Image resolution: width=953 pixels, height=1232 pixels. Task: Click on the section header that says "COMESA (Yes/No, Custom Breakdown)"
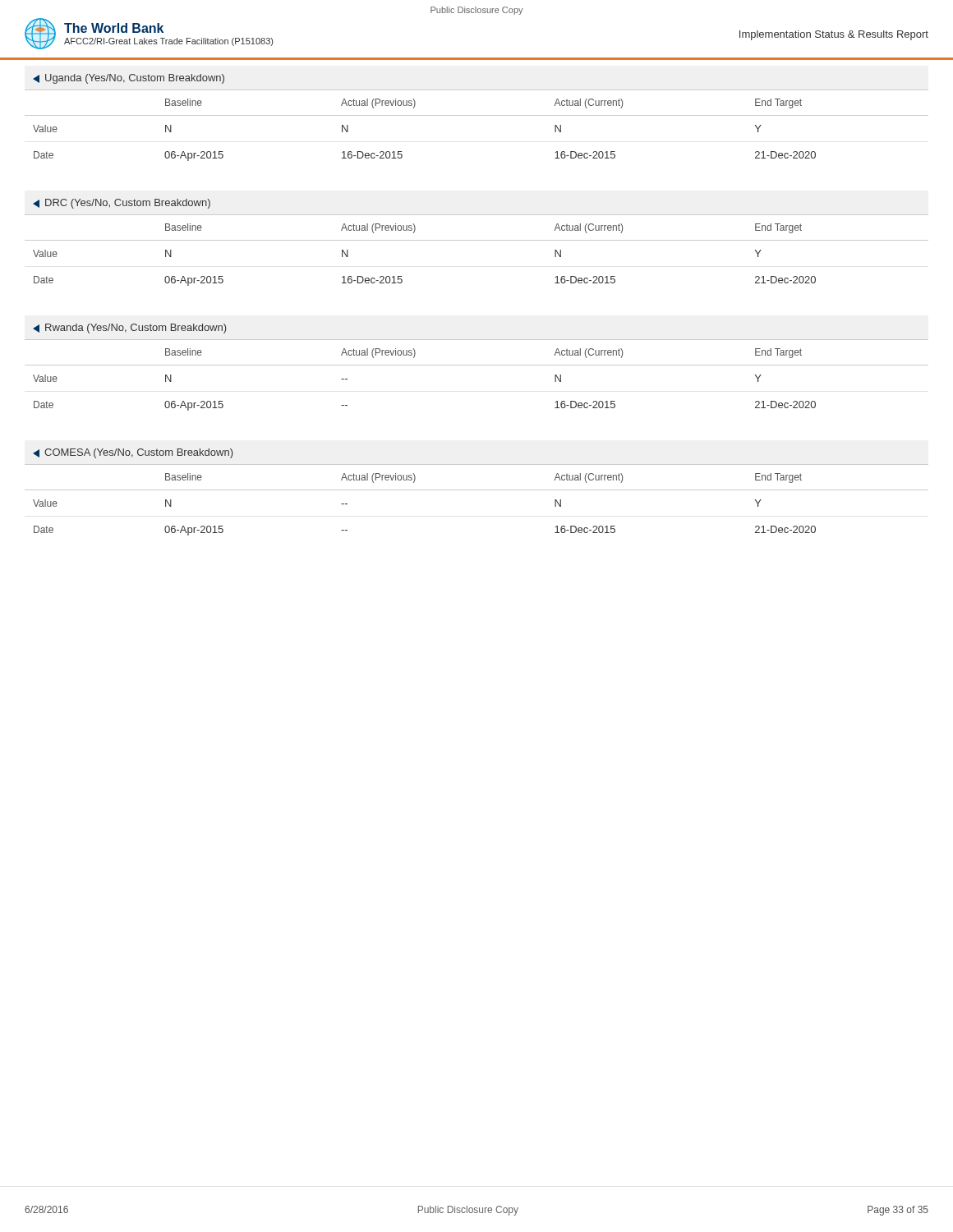pos(133,452)
